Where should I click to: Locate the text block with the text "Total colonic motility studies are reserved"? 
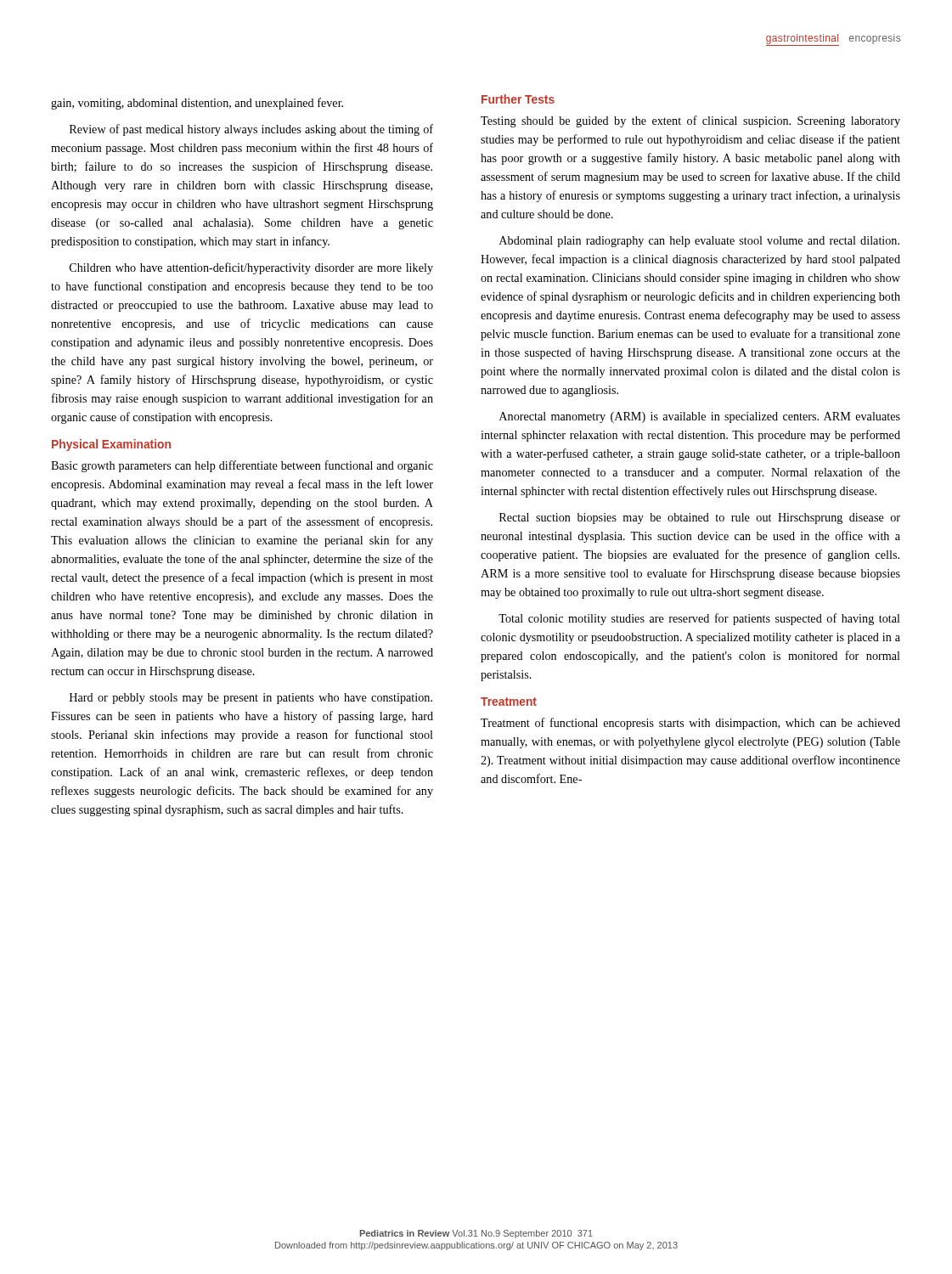(x=690, y=646)
